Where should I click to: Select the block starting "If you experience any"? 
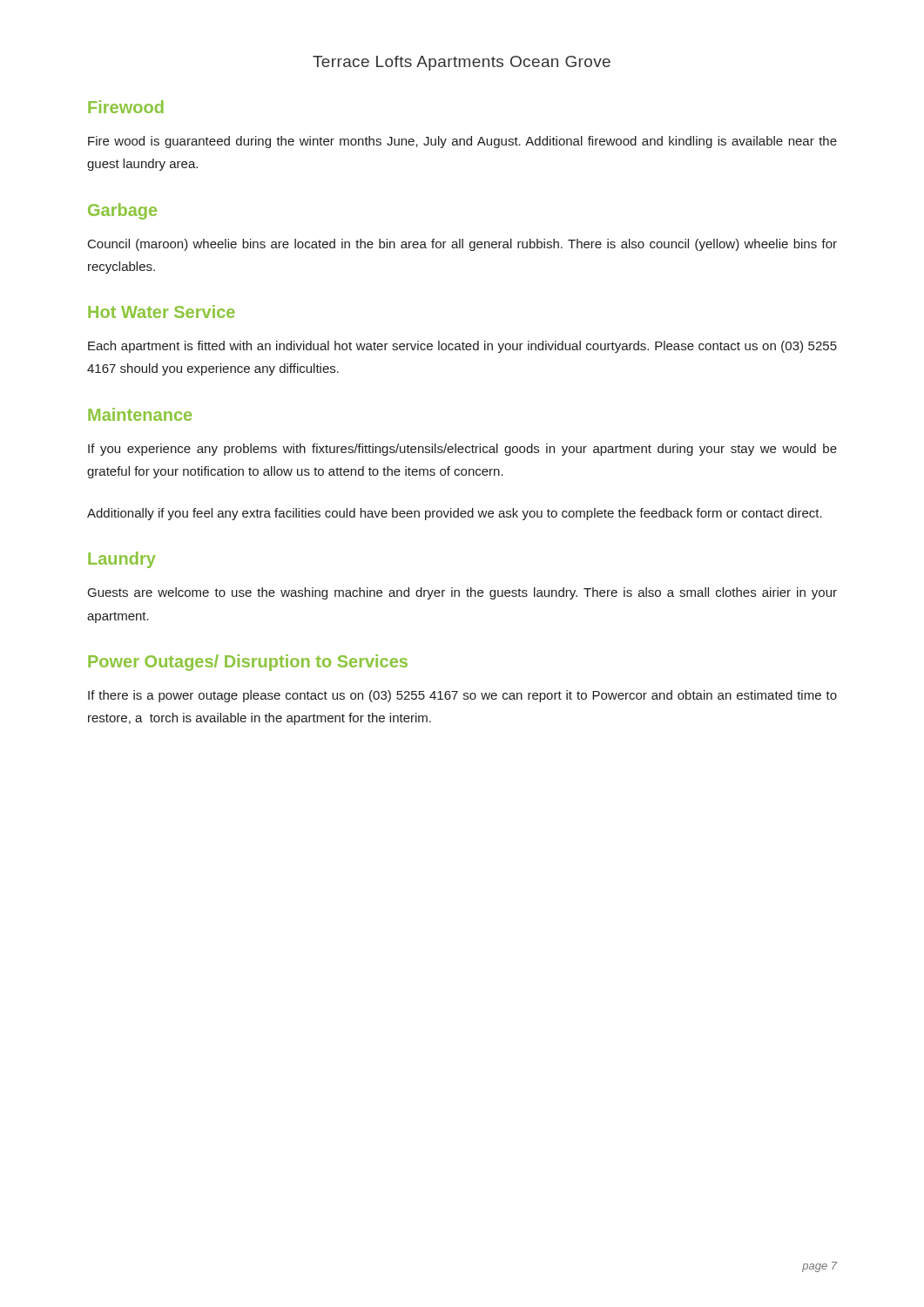(462, 459)
